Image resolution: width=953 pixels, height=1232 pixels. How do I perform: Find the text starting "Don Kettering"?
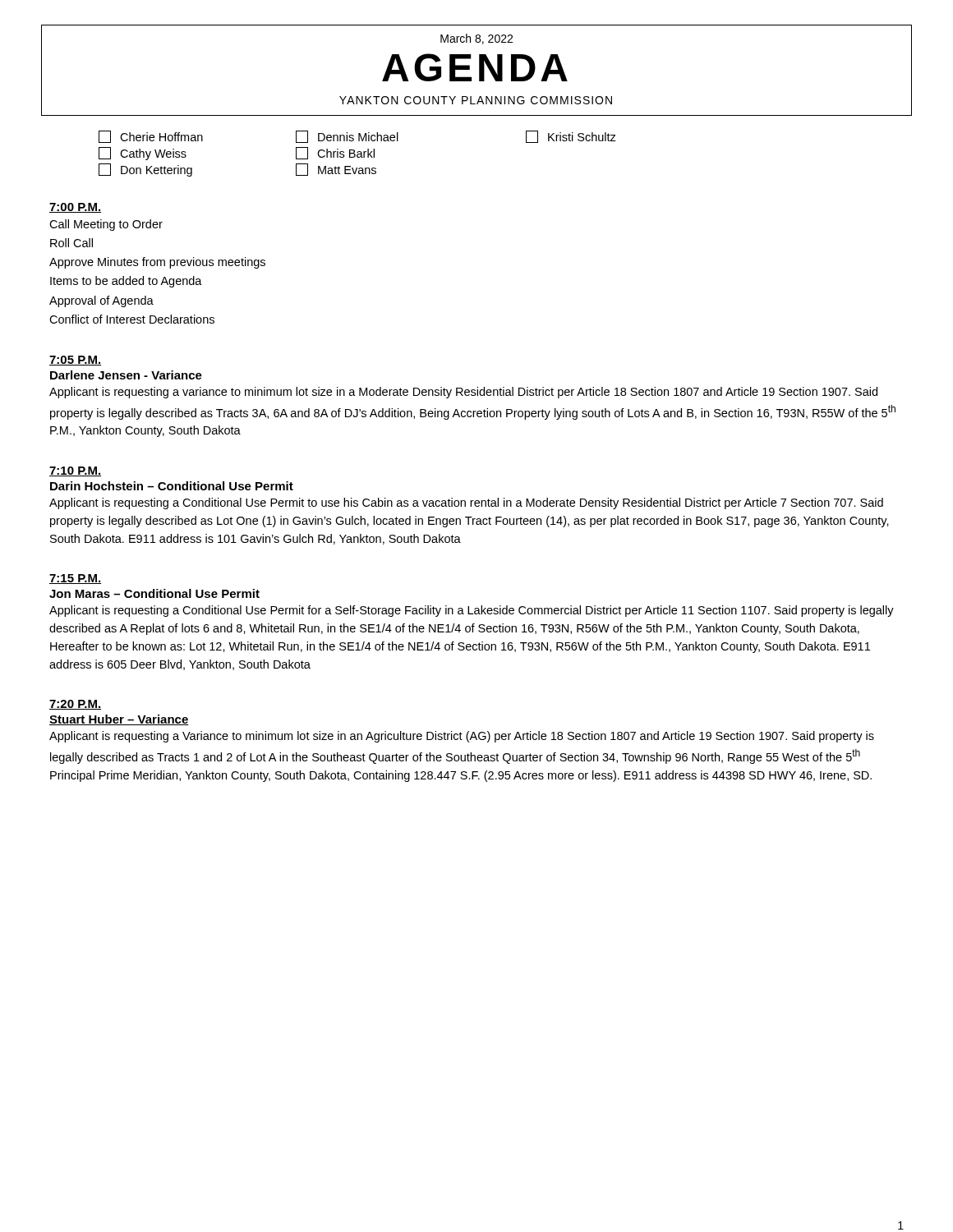click(146, 170)
